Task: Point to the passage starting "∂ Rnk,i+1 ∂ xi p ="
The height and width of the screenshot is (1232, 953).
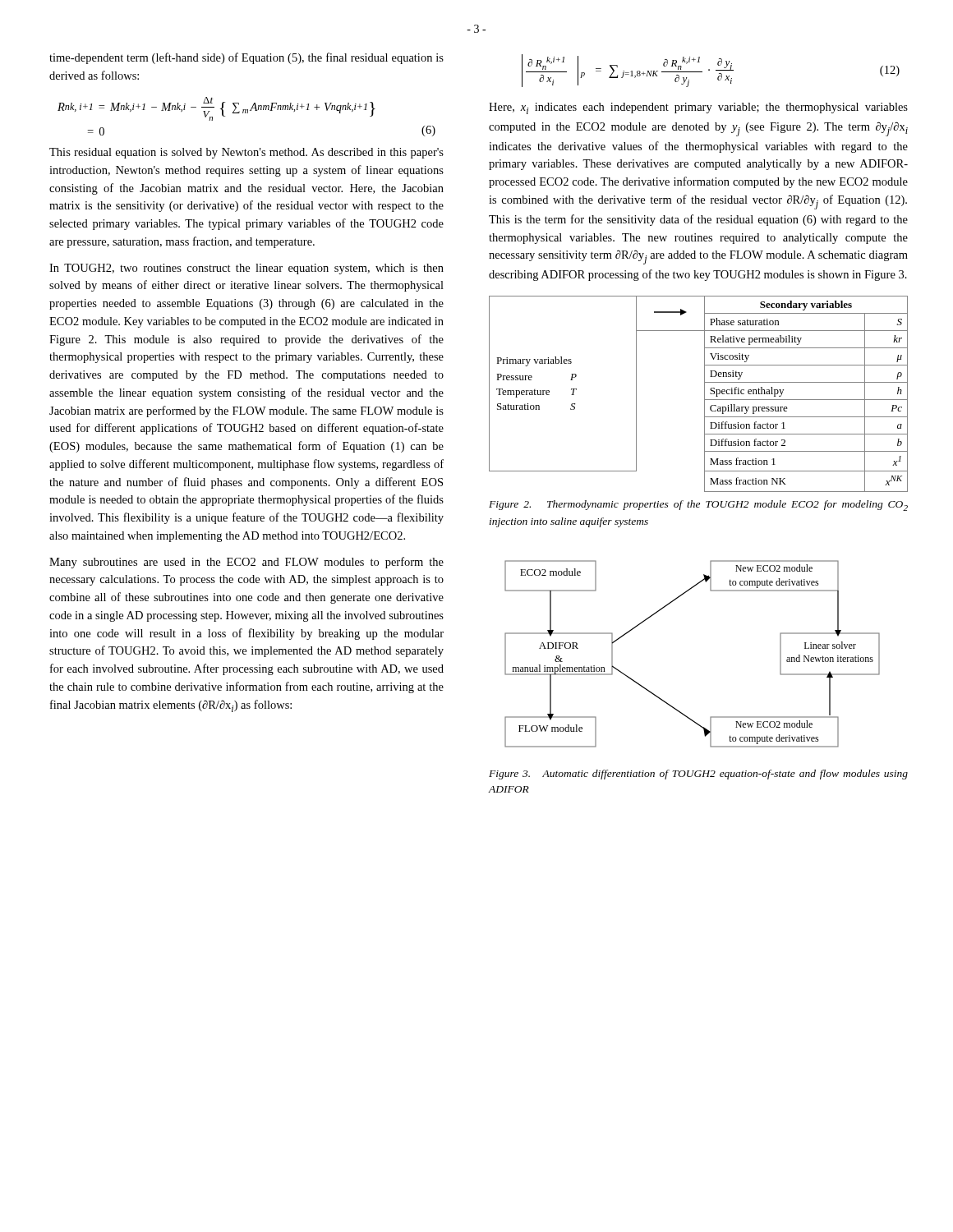Action: (698, 70)
